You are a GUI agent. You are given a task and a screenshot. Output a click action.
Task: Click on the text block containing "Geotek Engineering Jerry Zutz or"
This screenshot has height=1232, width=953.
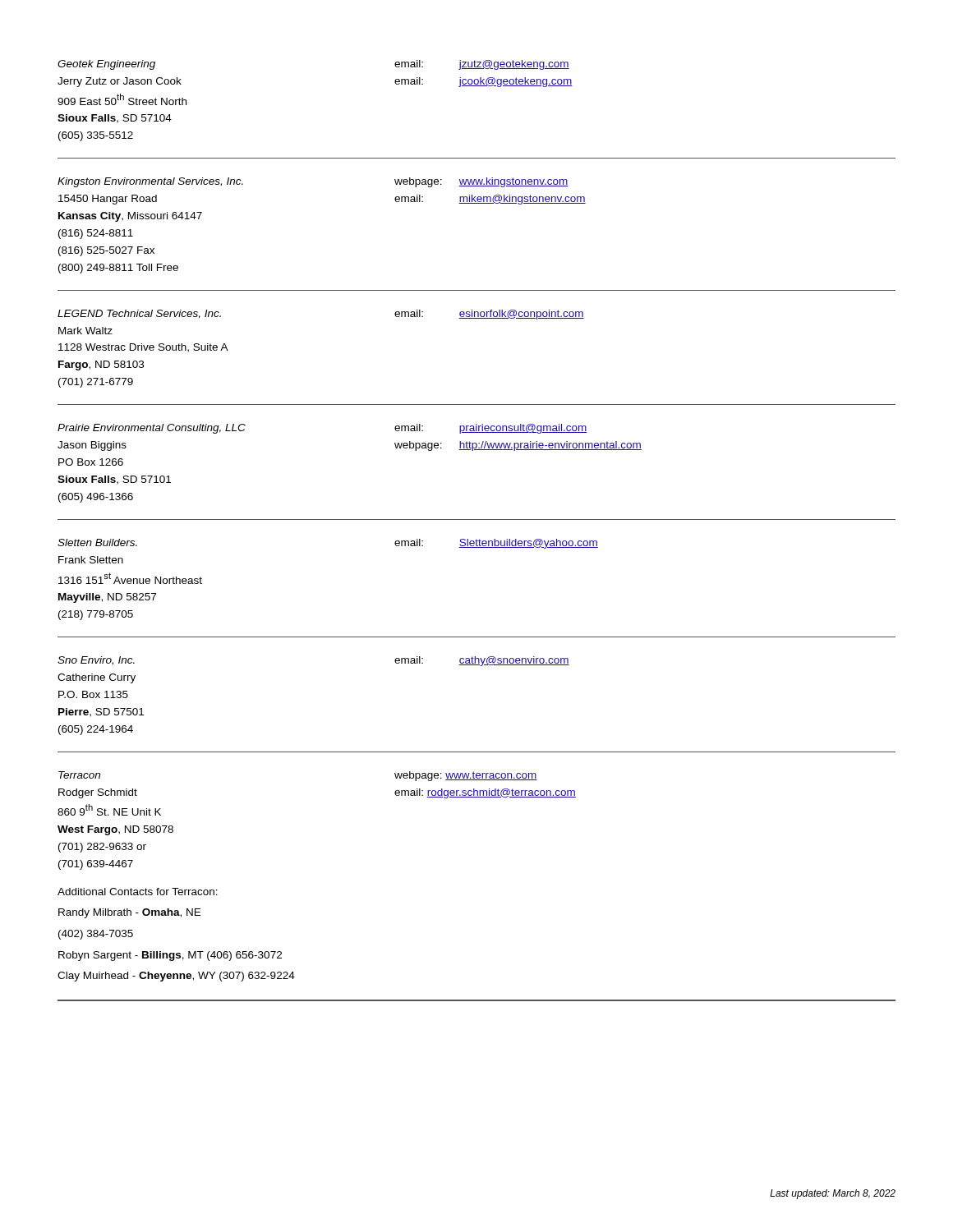click(x=102, y=64)
